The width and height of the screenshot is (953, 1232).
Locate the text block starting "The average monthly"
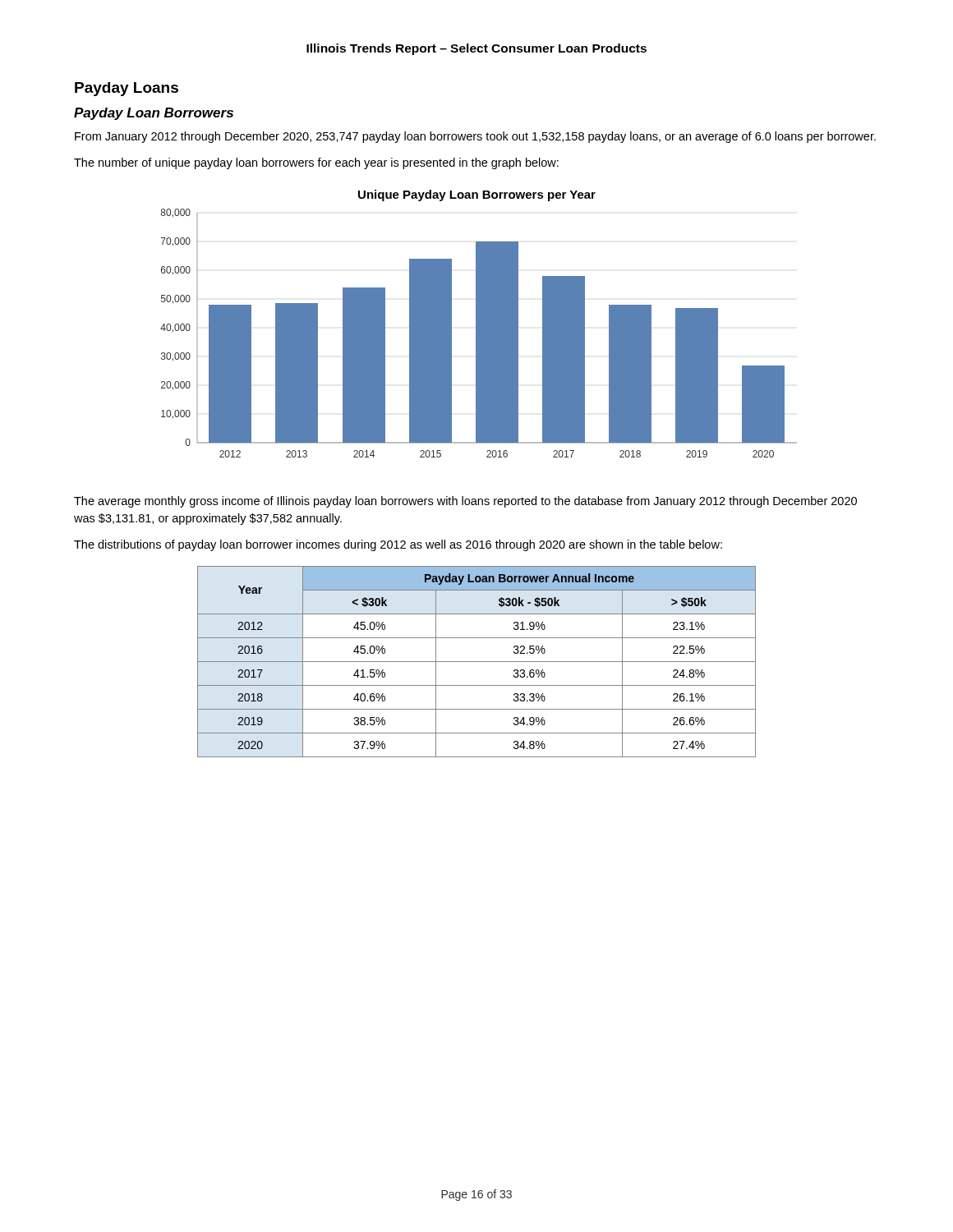coord(466,510)
